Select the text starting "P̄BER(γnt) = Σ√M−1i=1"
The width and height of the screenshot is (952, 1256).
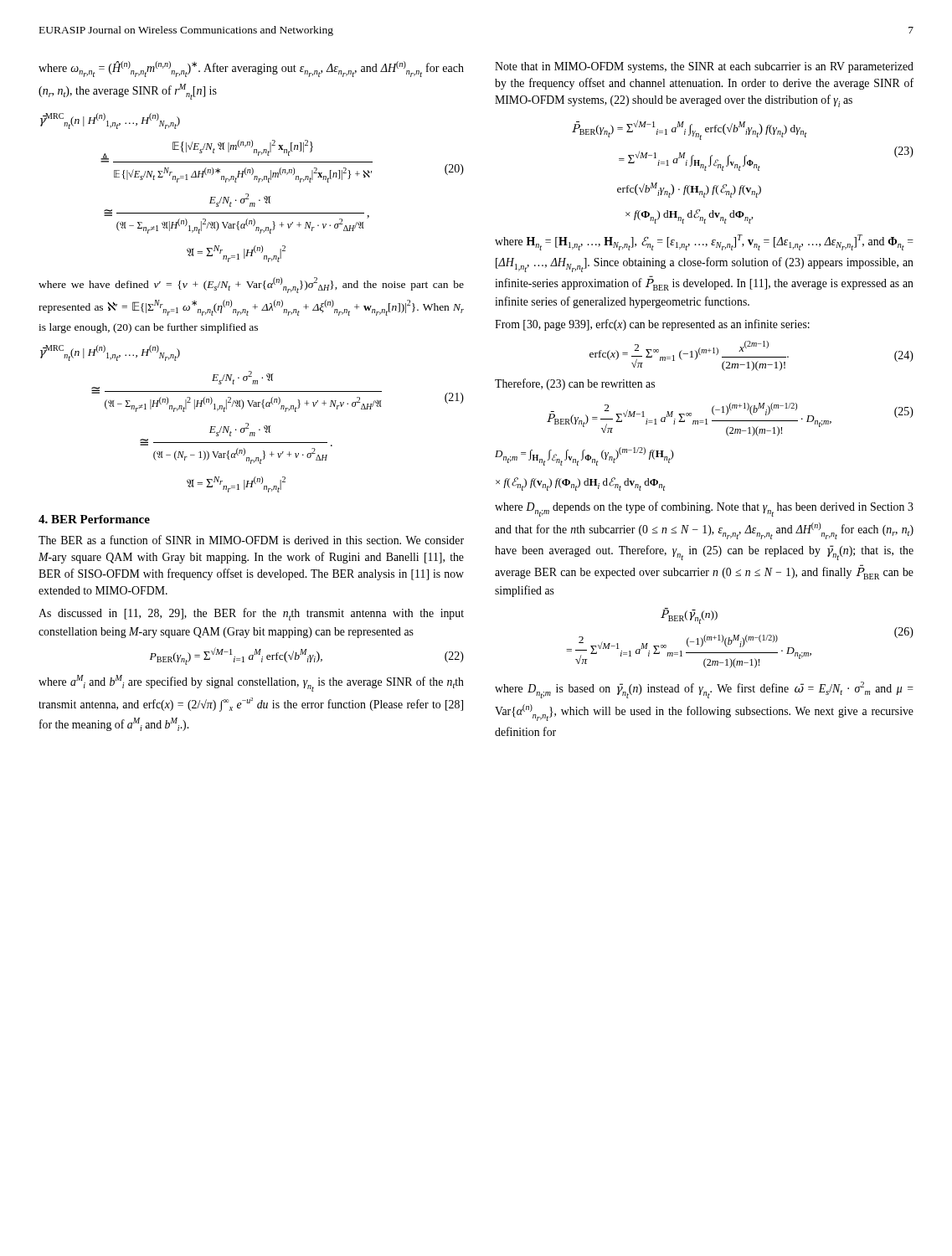704,172
